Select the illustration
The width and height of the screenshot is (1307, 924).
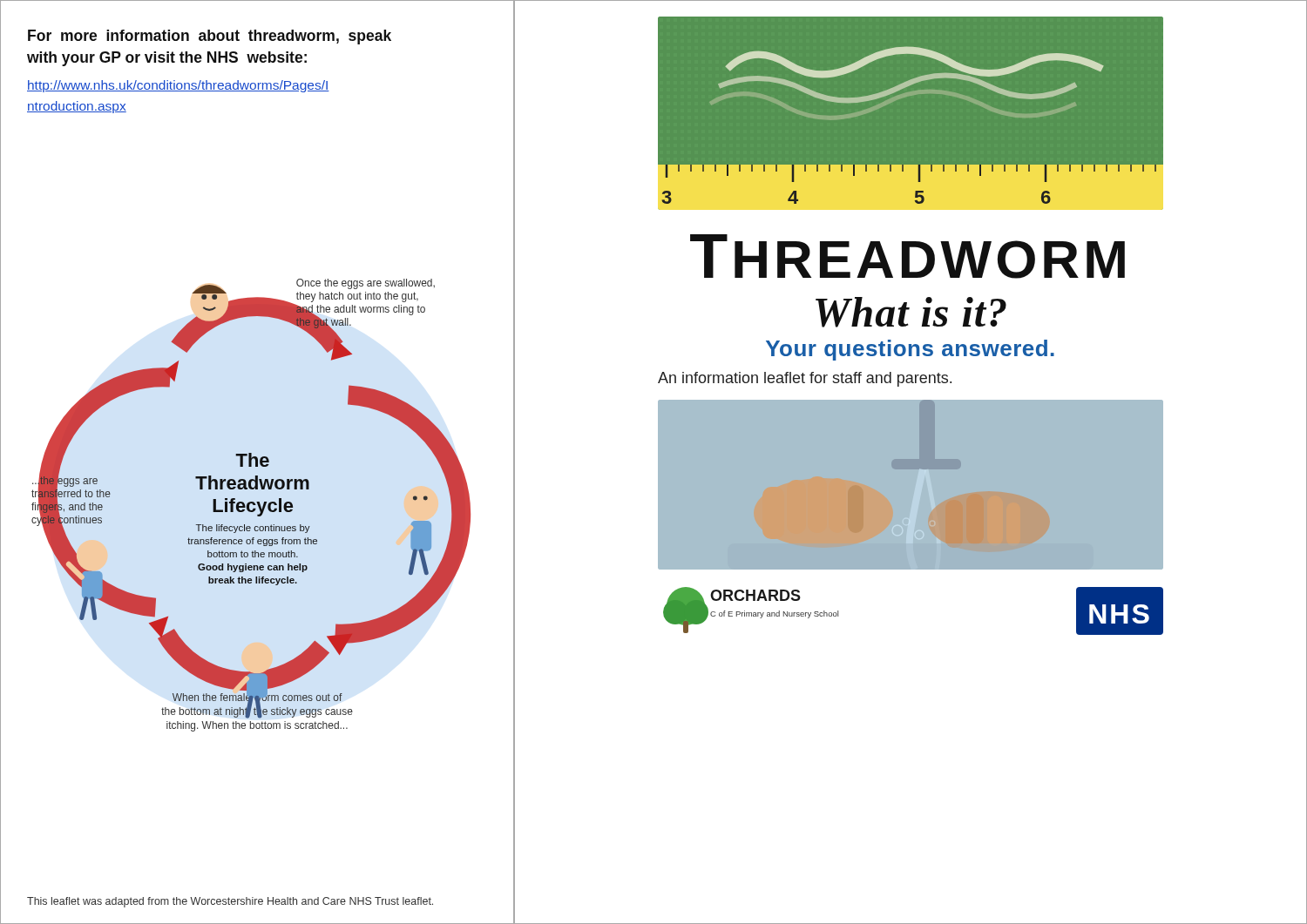click(x=257, y=512)
